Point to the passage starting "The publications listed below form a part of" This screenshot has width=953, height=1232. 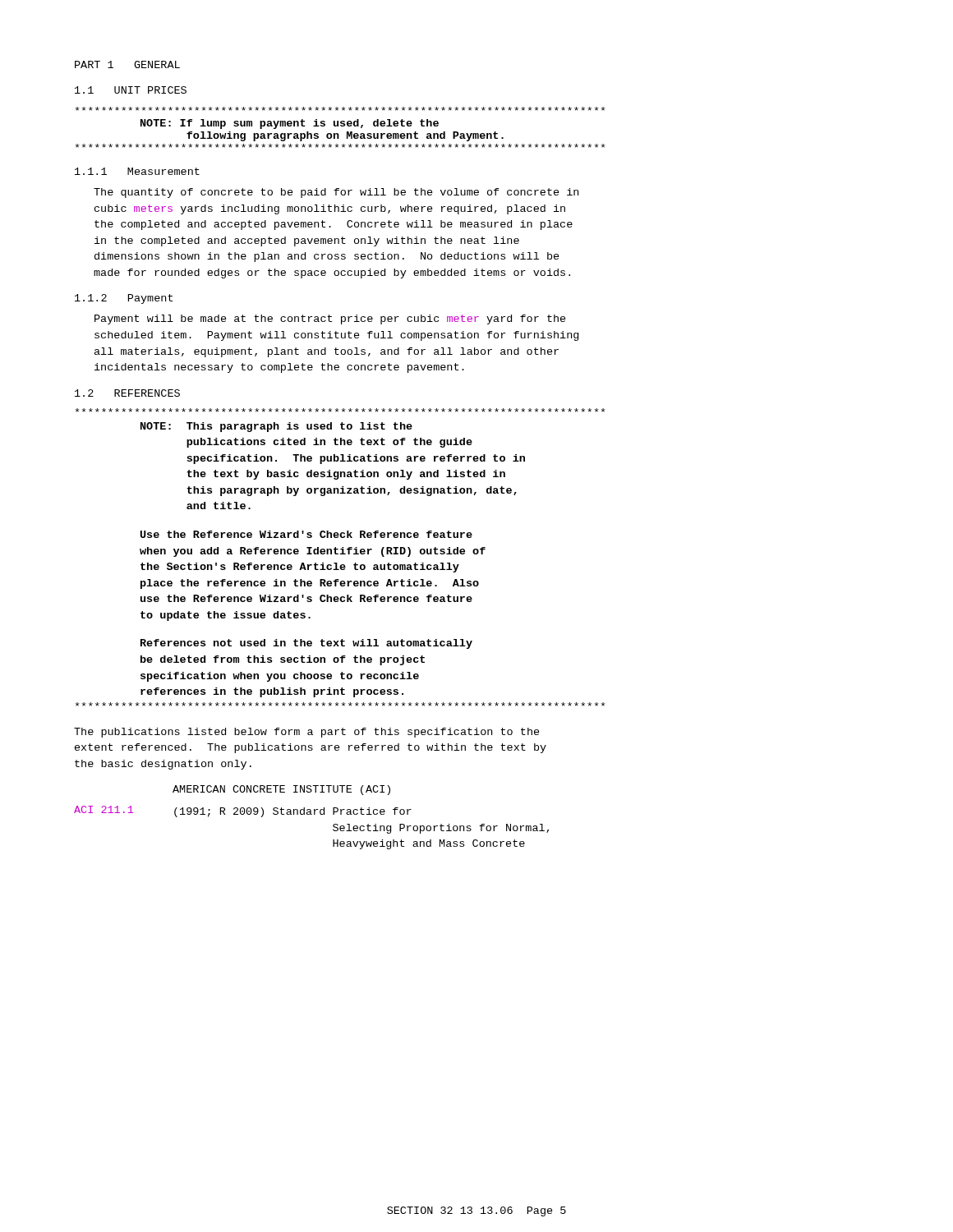pyautogui.click(x=310, y=748)
